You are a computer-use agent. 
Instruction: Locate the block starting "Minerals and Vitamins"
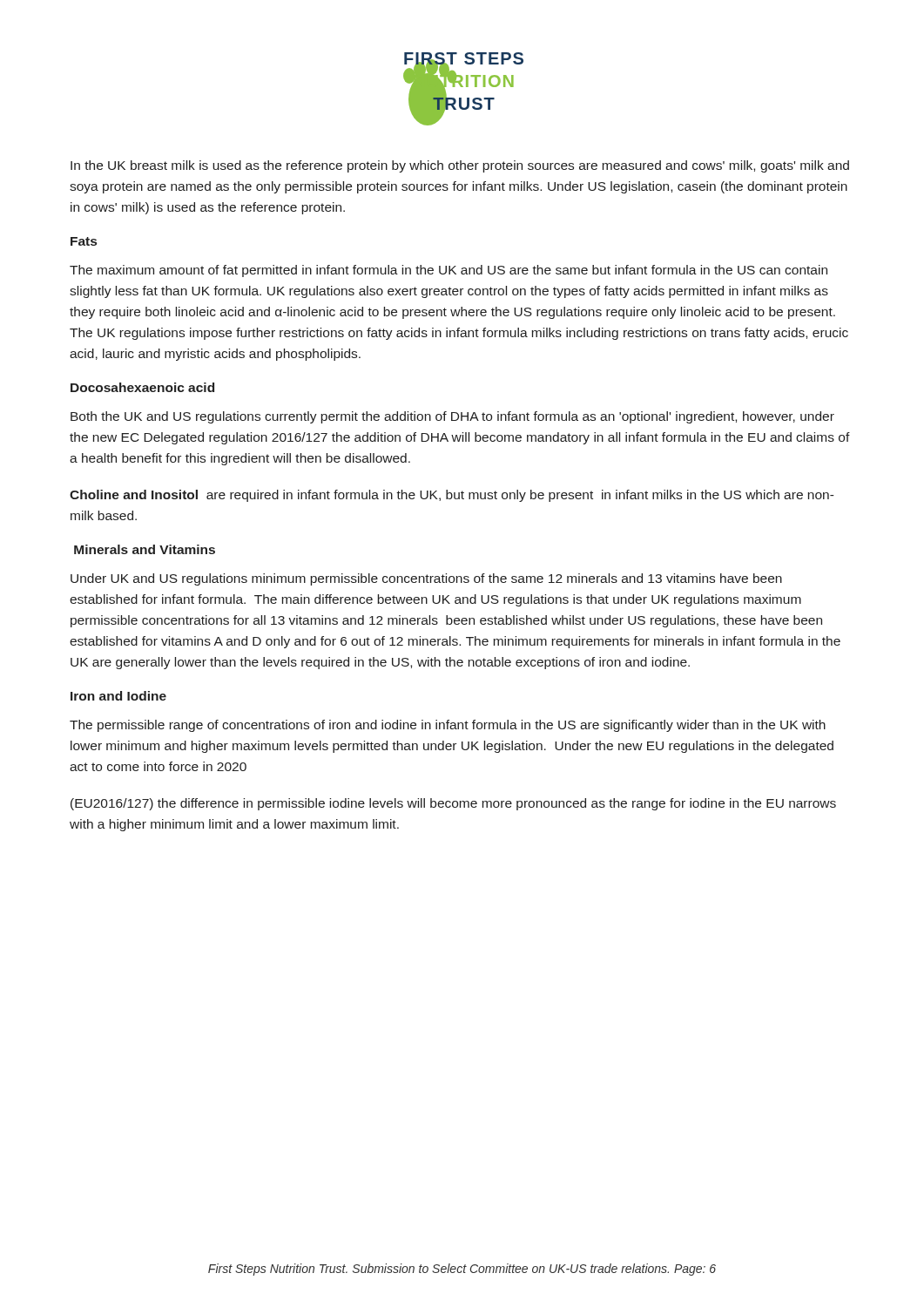point(143,550)
